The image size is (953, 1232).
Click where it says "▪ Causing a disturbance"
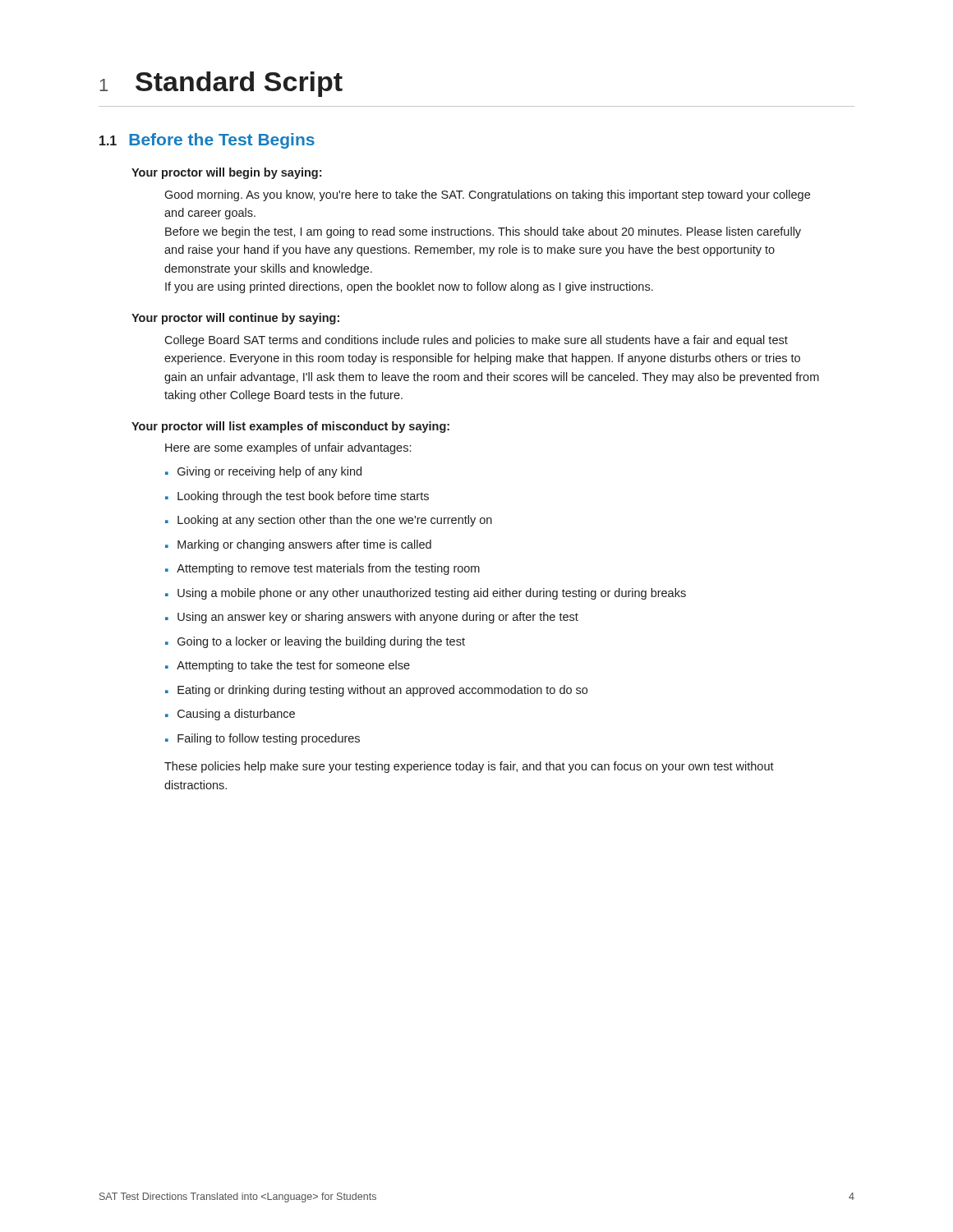230,715
